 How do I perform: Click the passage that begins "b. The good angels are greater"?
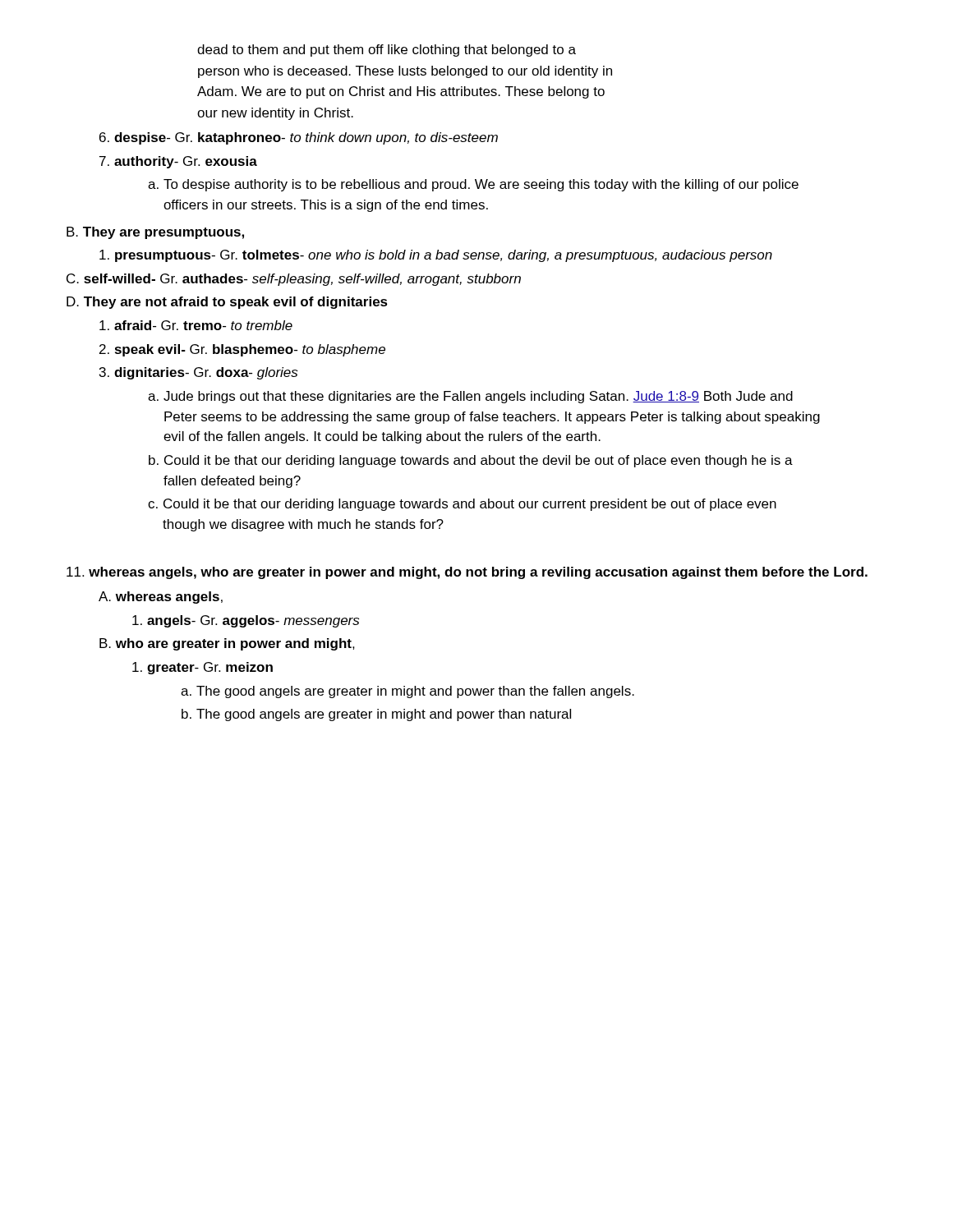pyautogui.click(x=376, y=715)
